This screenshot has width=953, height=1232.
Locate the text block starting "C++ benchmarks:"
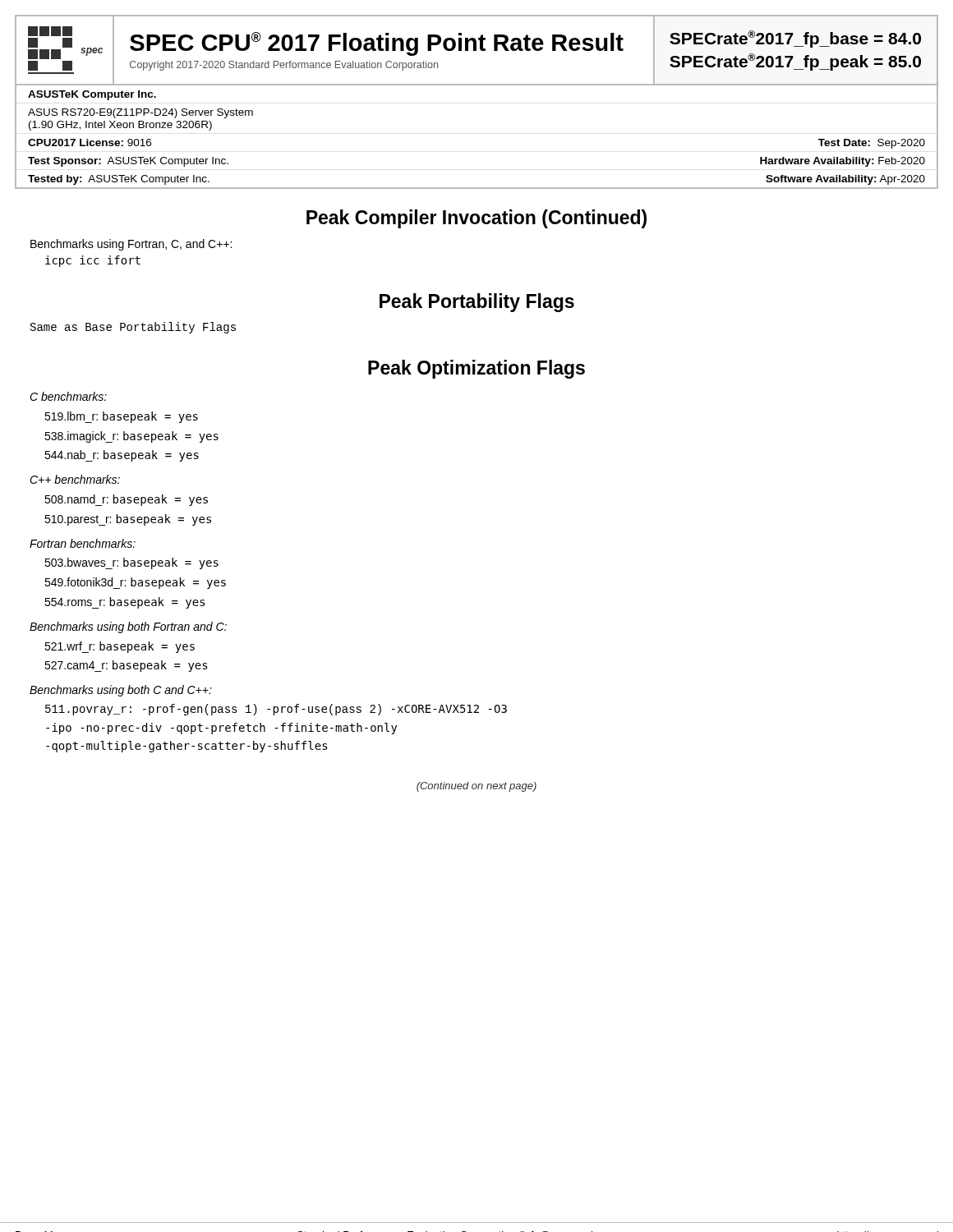click(75, 480)
